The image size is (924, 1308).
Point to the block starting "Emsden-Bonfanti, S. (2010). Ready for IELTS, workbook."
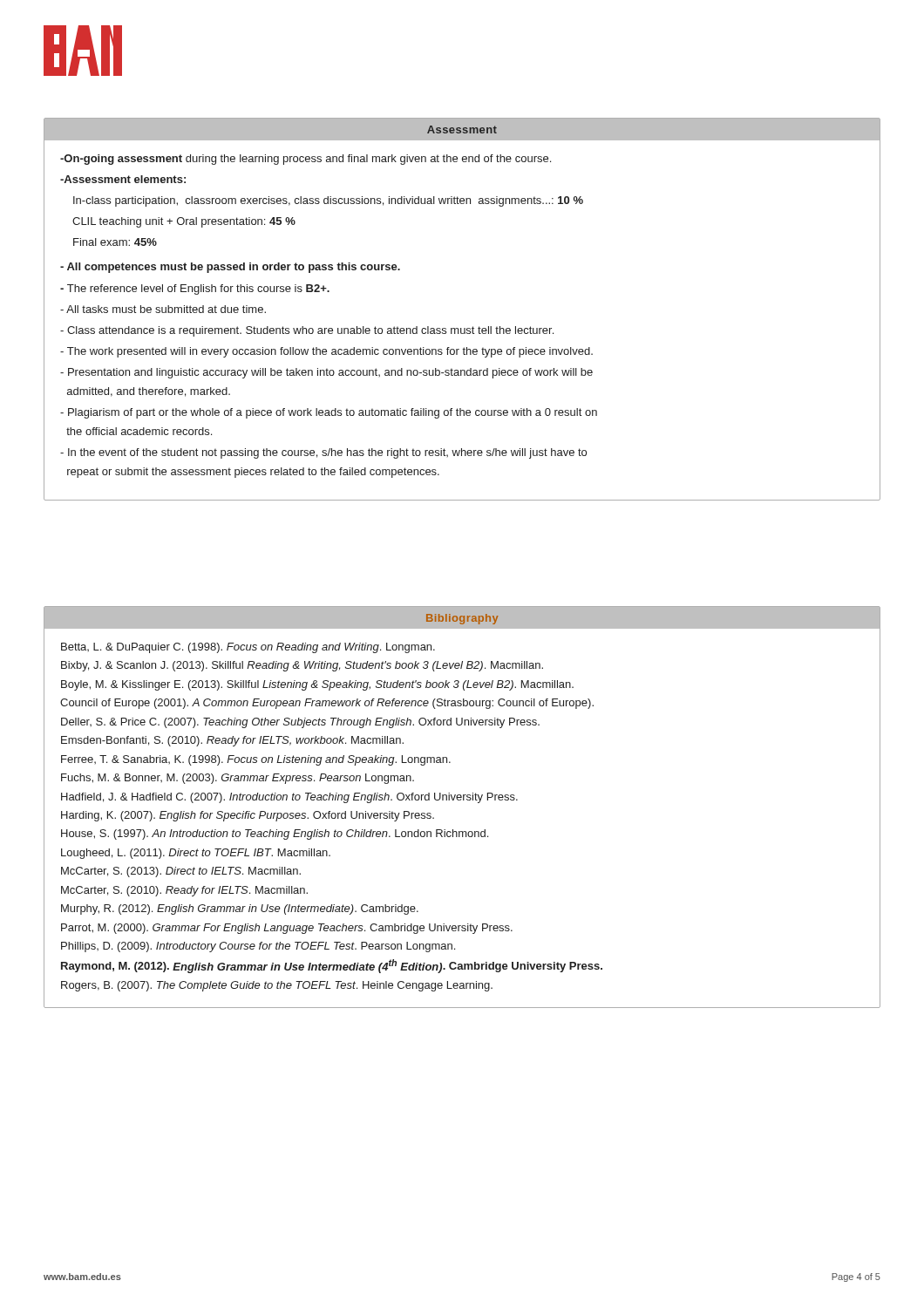(x=232, y=740)
